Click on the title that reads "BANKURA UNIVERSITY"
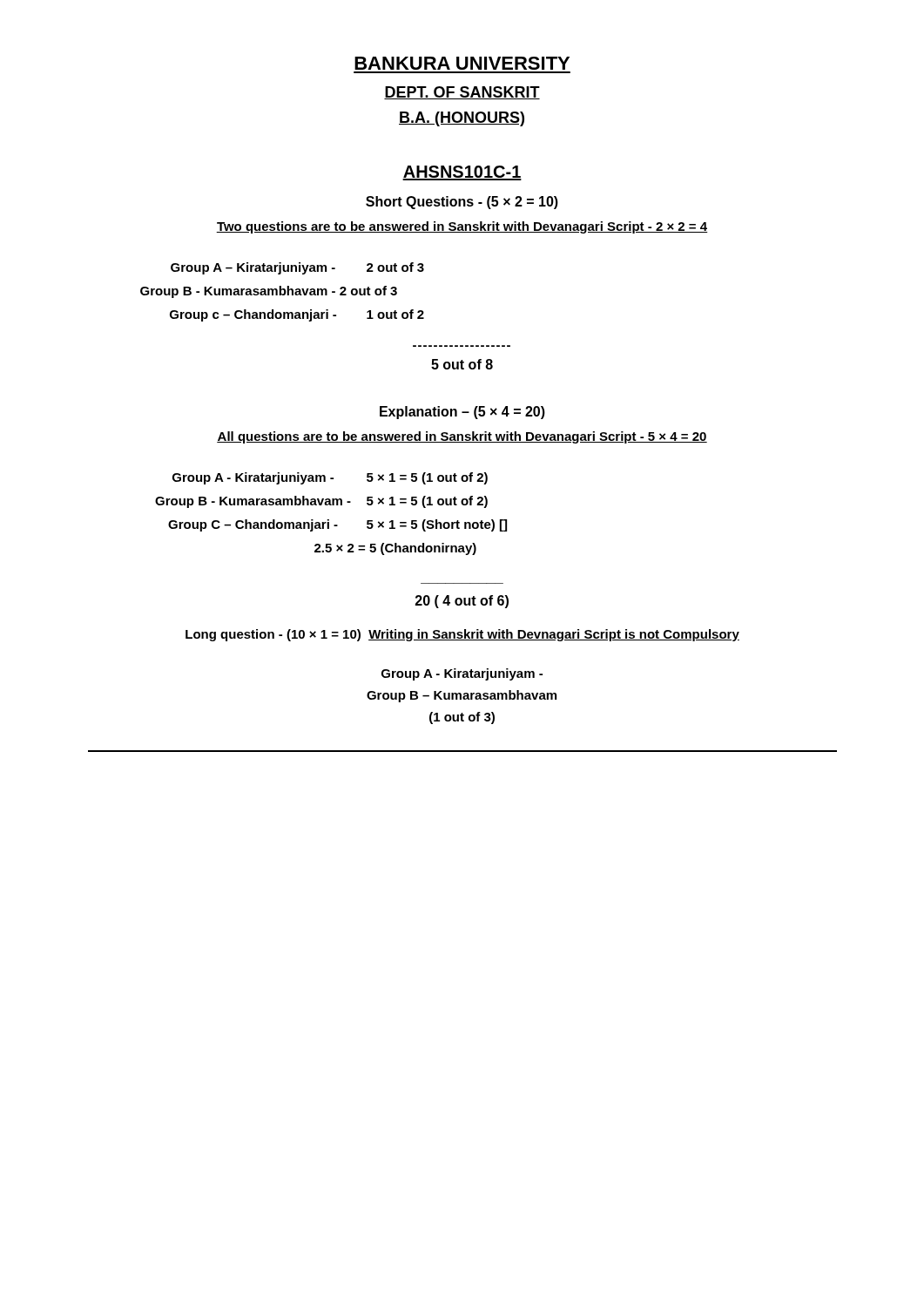 [x=462, y=63]
